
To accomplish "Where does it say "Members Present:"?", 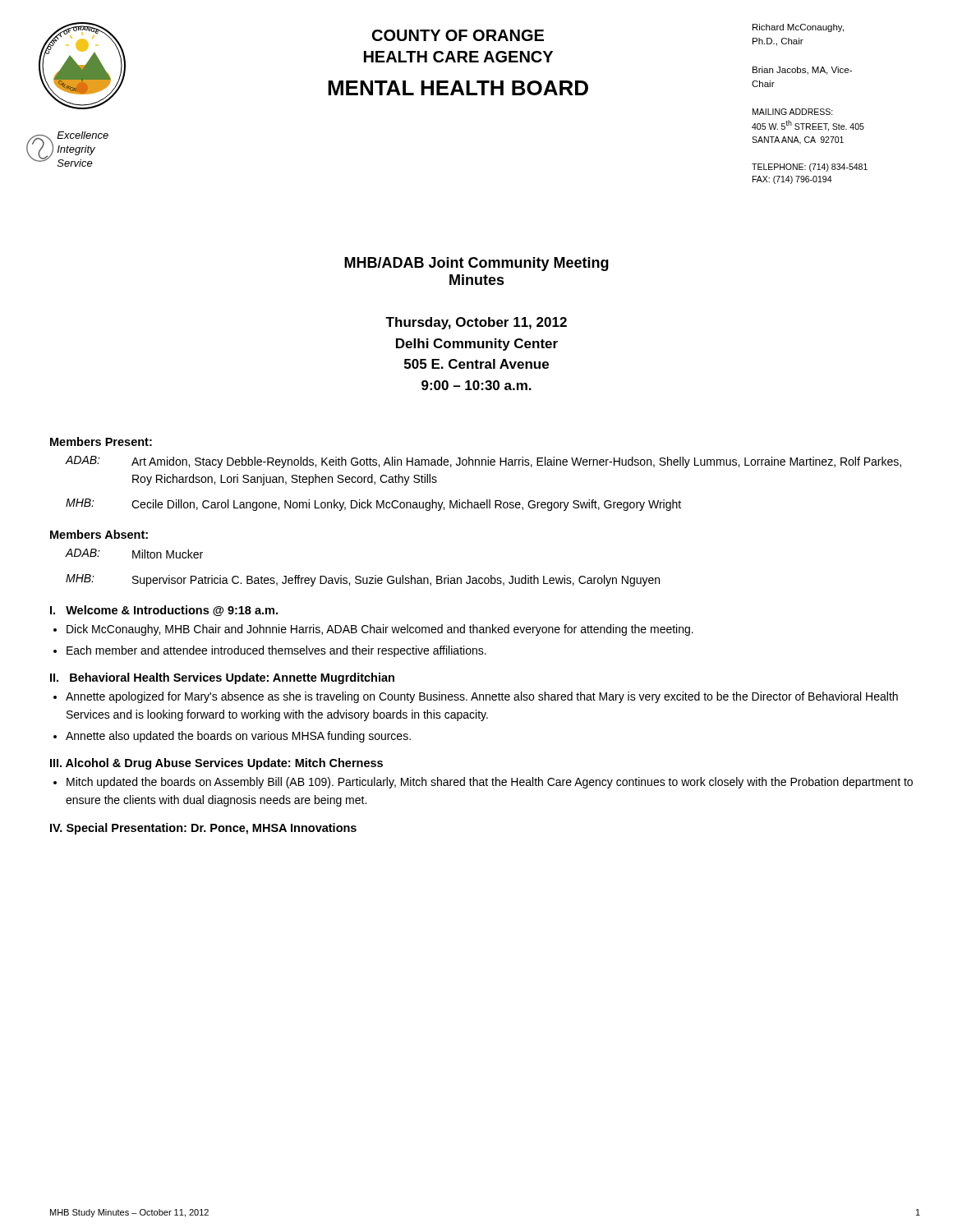I will tap(101, 442).
